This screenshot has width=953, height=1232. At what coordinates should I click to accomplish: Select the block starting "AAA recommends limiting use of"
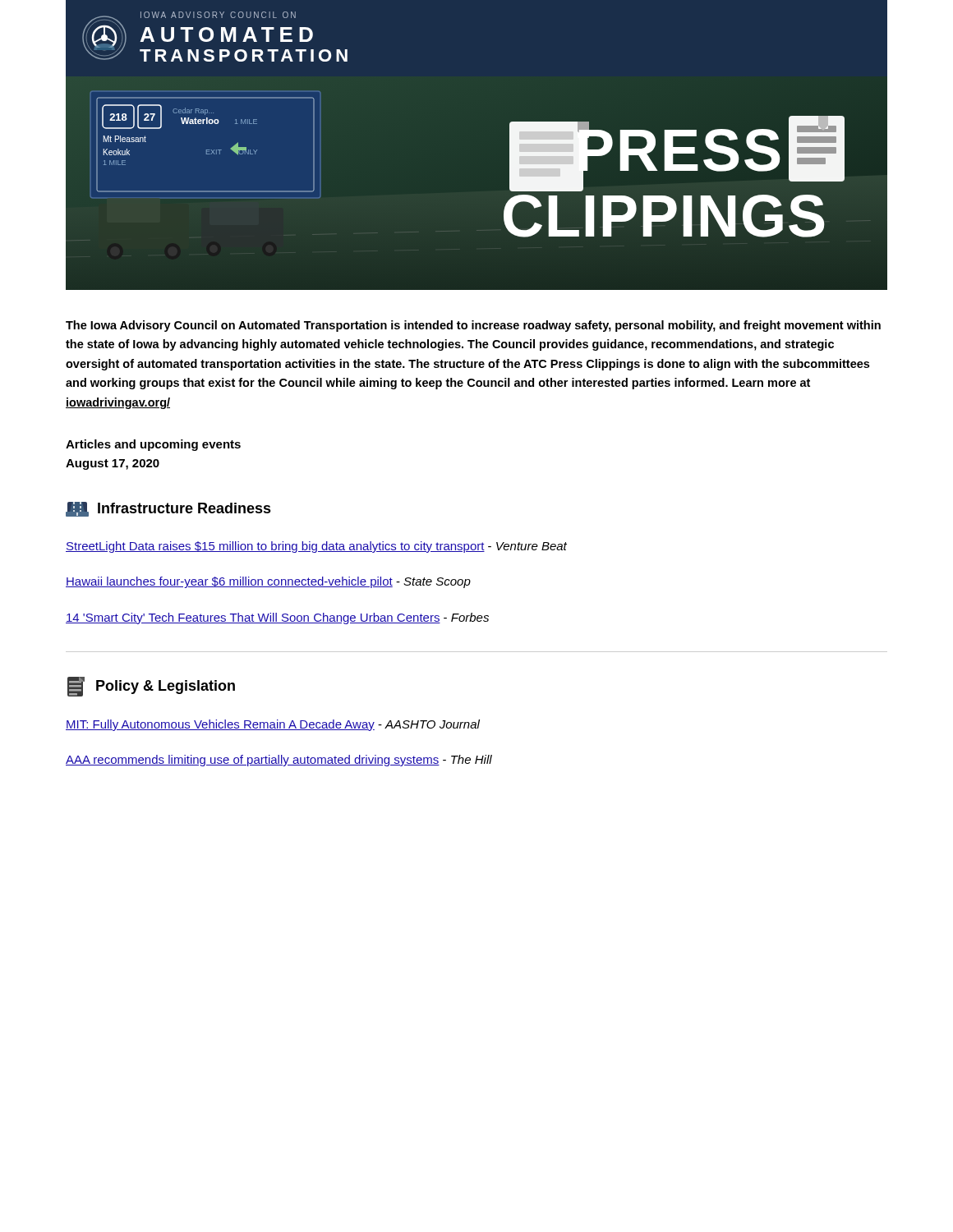279,759
